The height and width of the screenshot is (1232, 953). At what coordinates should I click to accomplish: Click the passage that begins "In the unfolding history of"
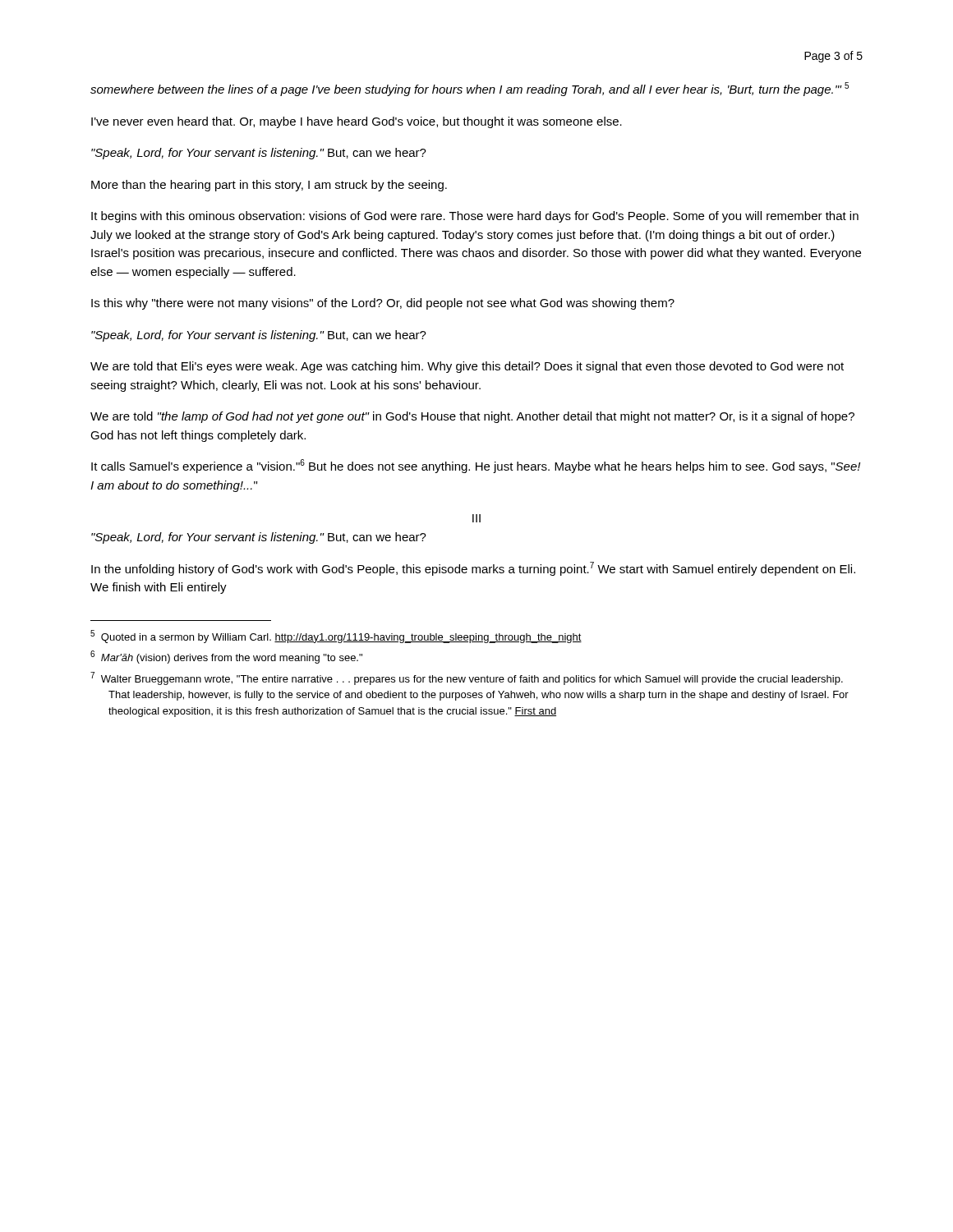[473, 577]
